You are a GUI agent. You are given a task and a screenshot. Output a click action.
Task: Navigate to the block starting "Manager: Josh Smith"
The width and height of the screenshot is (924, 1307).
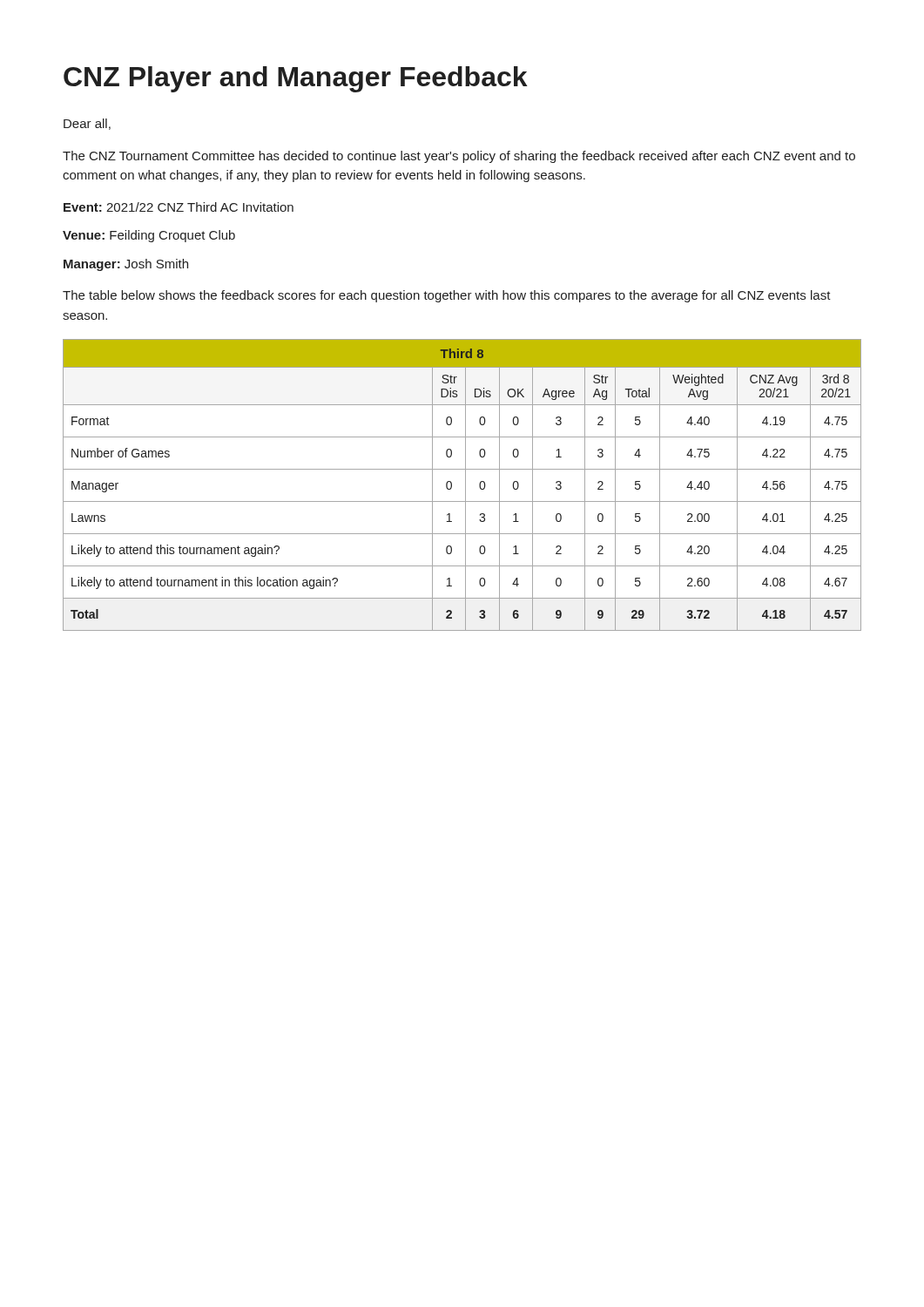click(x=126, y=263)
